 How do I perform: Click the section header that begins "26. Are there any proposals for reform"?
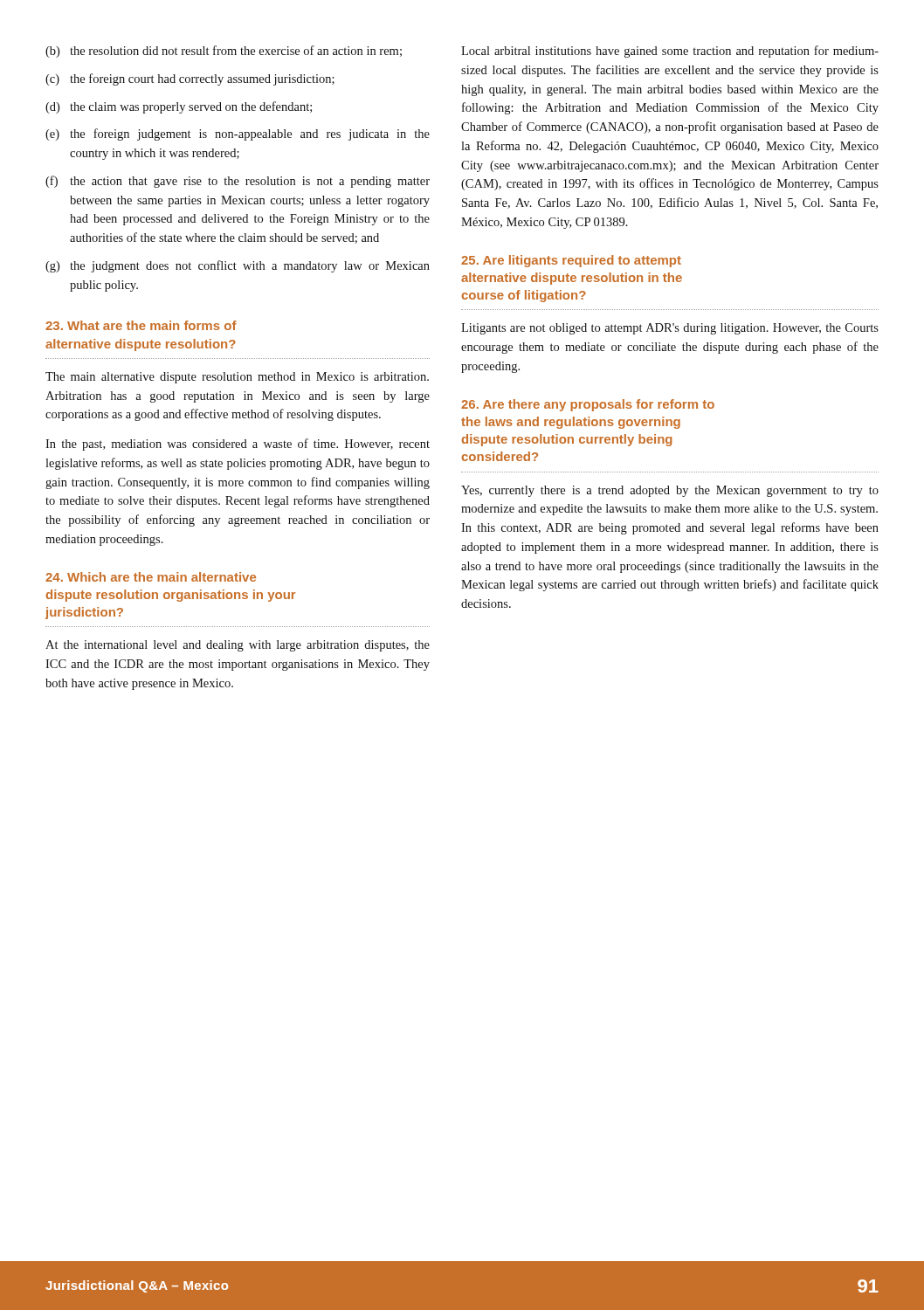[x=588, y=430]
